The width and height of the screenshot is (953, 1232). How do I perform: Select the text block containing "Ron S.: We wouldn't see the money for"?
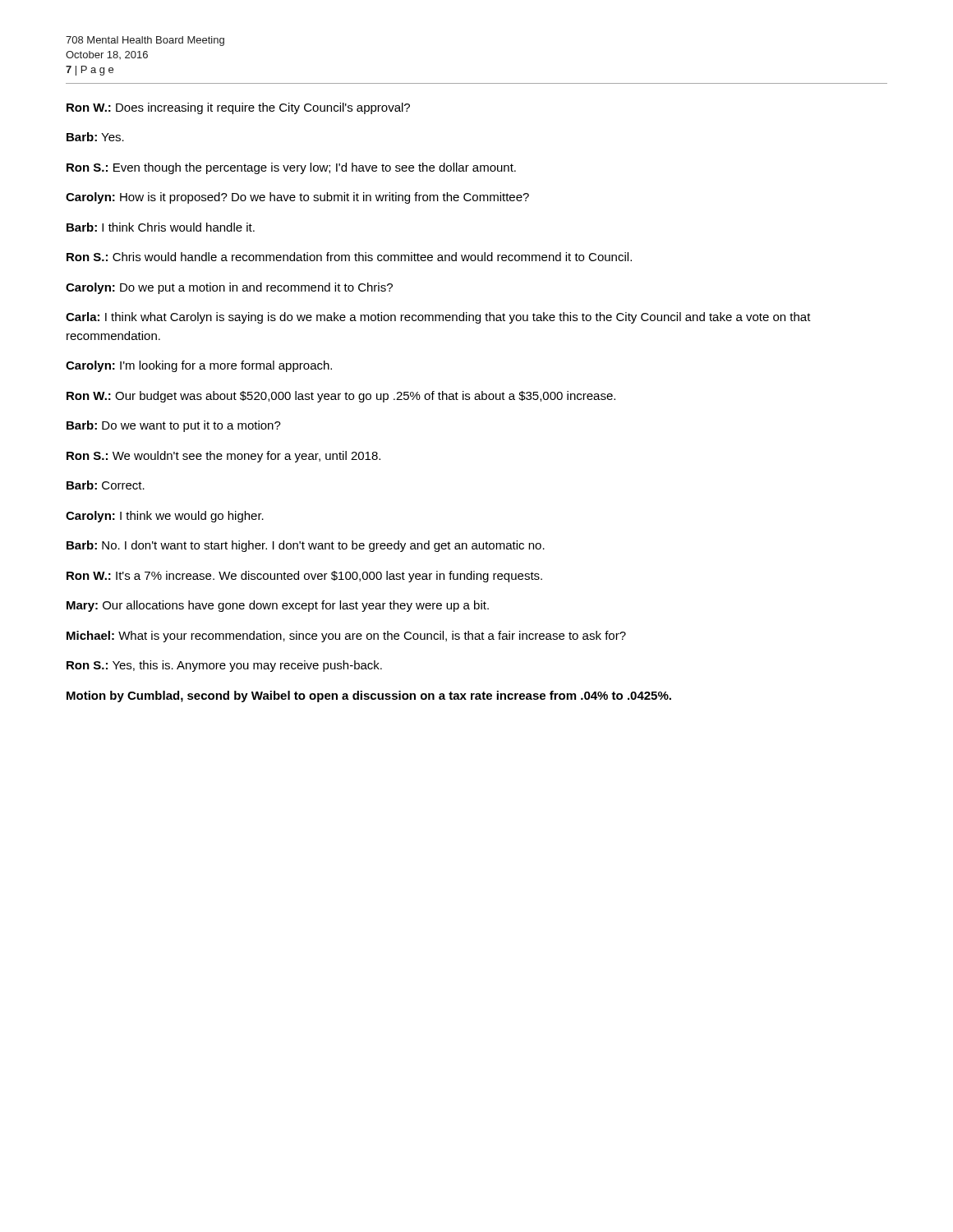coord(224,455)
